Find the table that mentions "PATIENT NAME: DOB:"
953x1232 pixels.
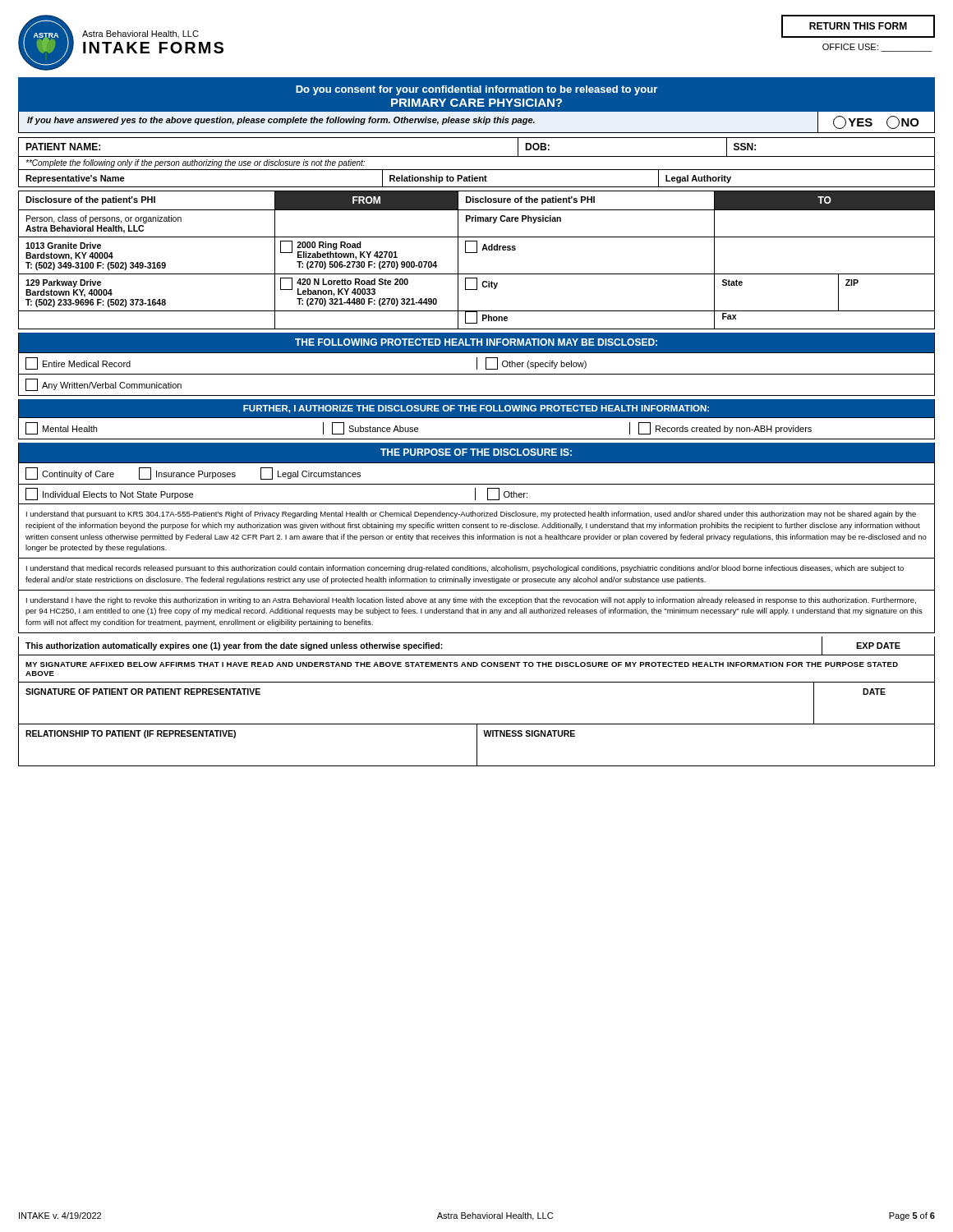coord(476,147)
